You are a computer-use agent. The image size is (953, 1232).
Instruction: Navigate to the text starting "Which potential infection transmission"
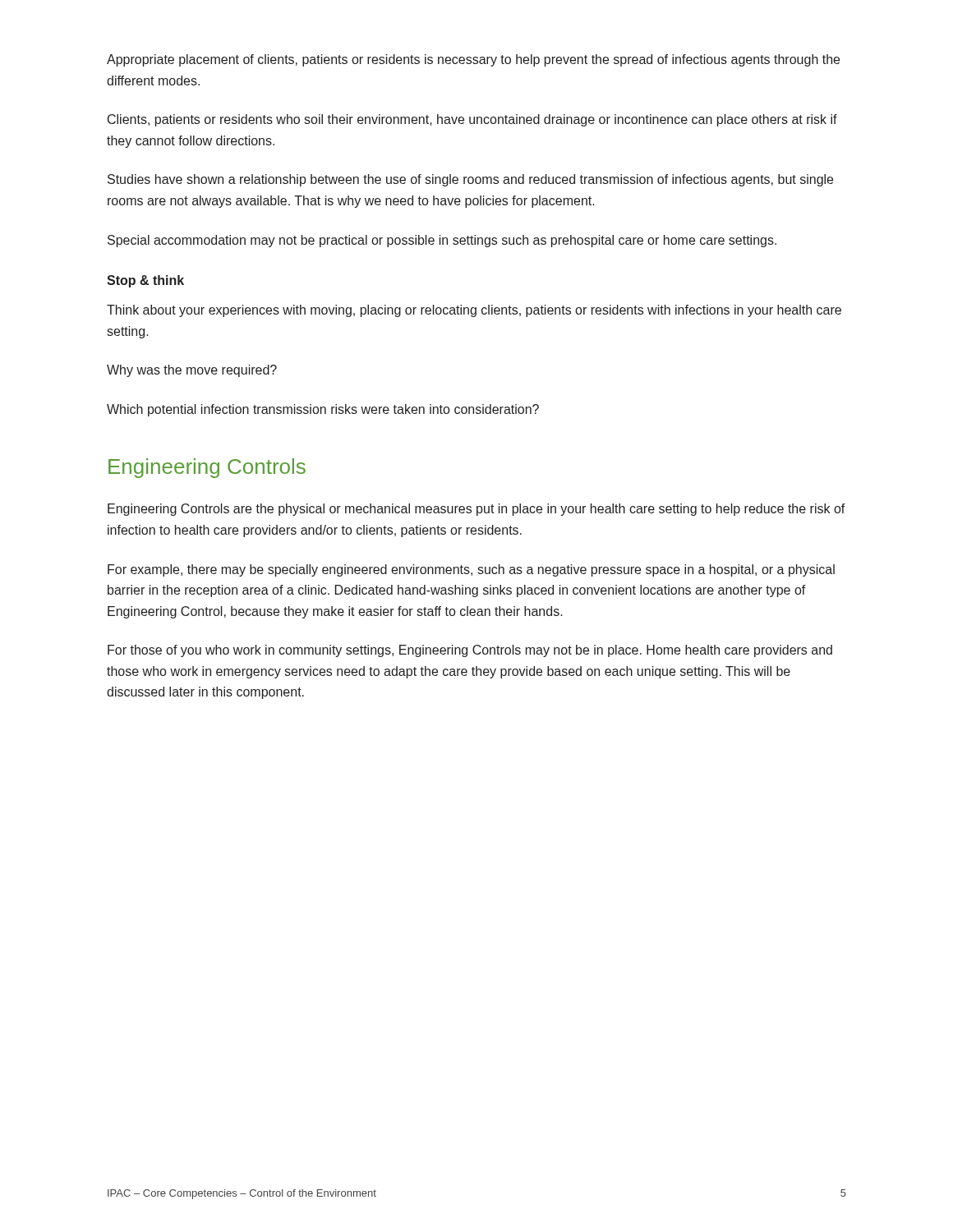tap(323, 409)
